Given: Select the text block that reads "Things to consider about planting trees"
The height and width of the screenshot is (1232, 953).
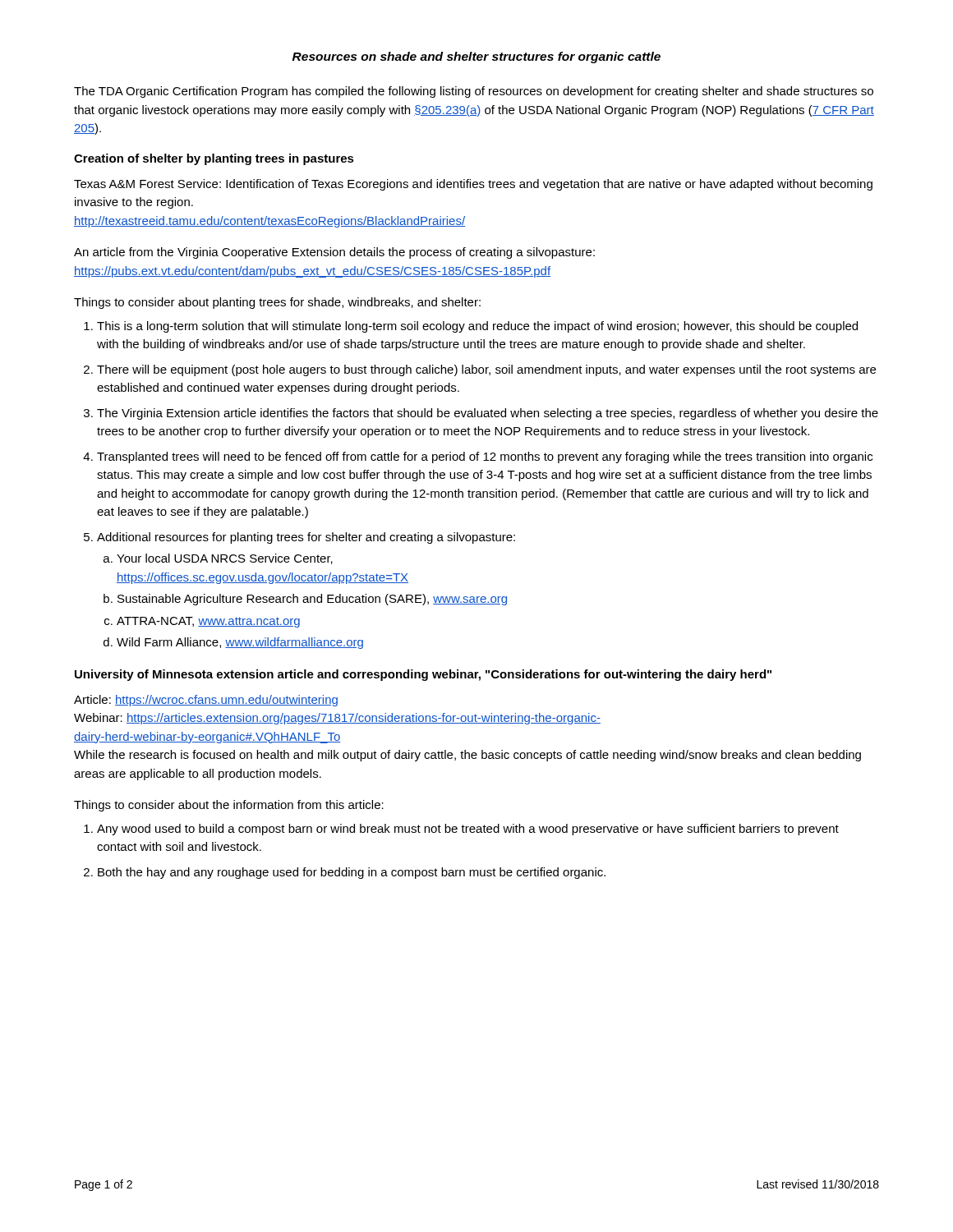Looking at the screenshot, I should click(x=278, y=302).
